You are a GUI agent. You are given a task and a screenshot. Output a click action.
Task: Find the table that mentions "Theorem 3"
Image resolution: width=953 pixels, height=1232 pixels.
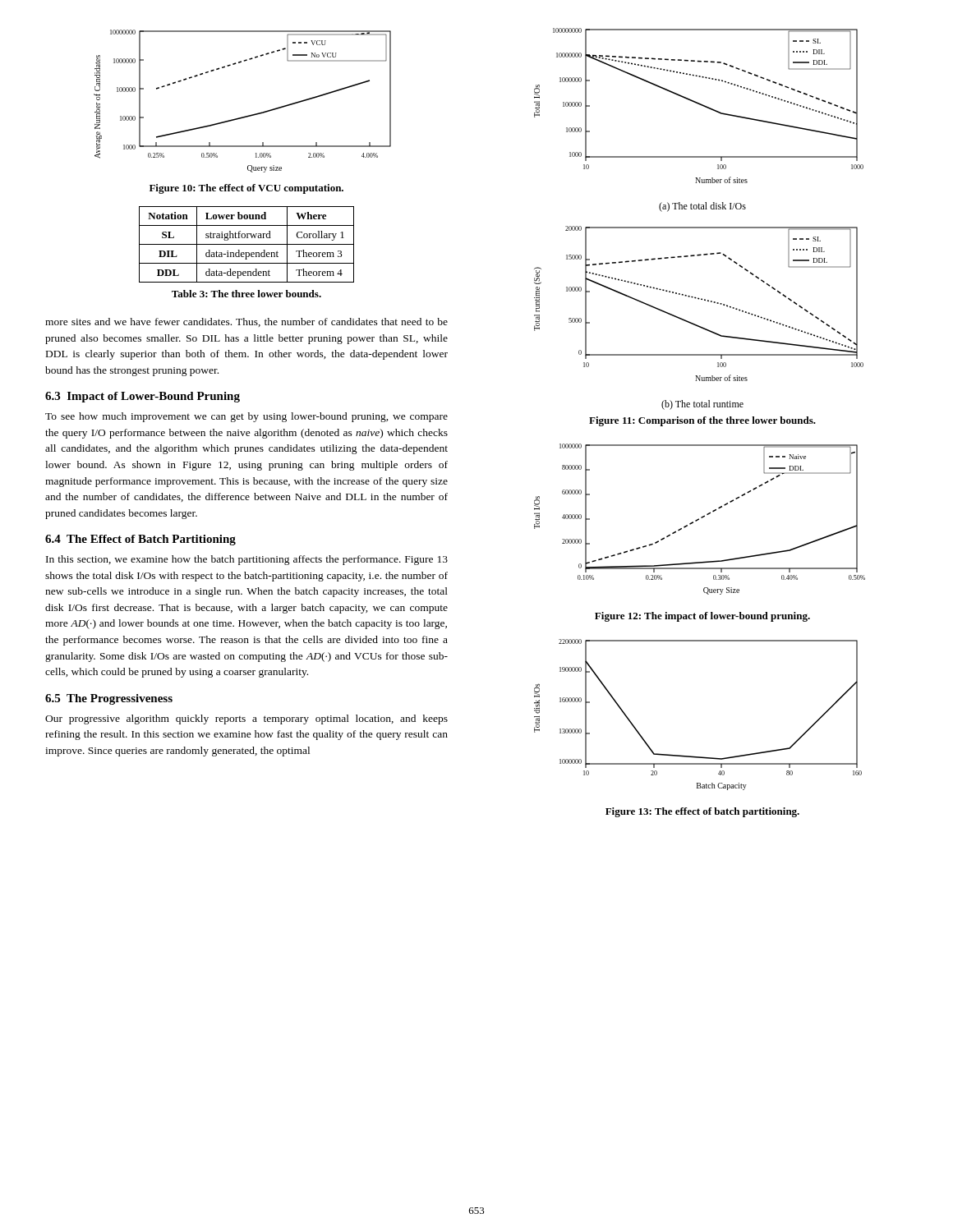tap(246, 244)
